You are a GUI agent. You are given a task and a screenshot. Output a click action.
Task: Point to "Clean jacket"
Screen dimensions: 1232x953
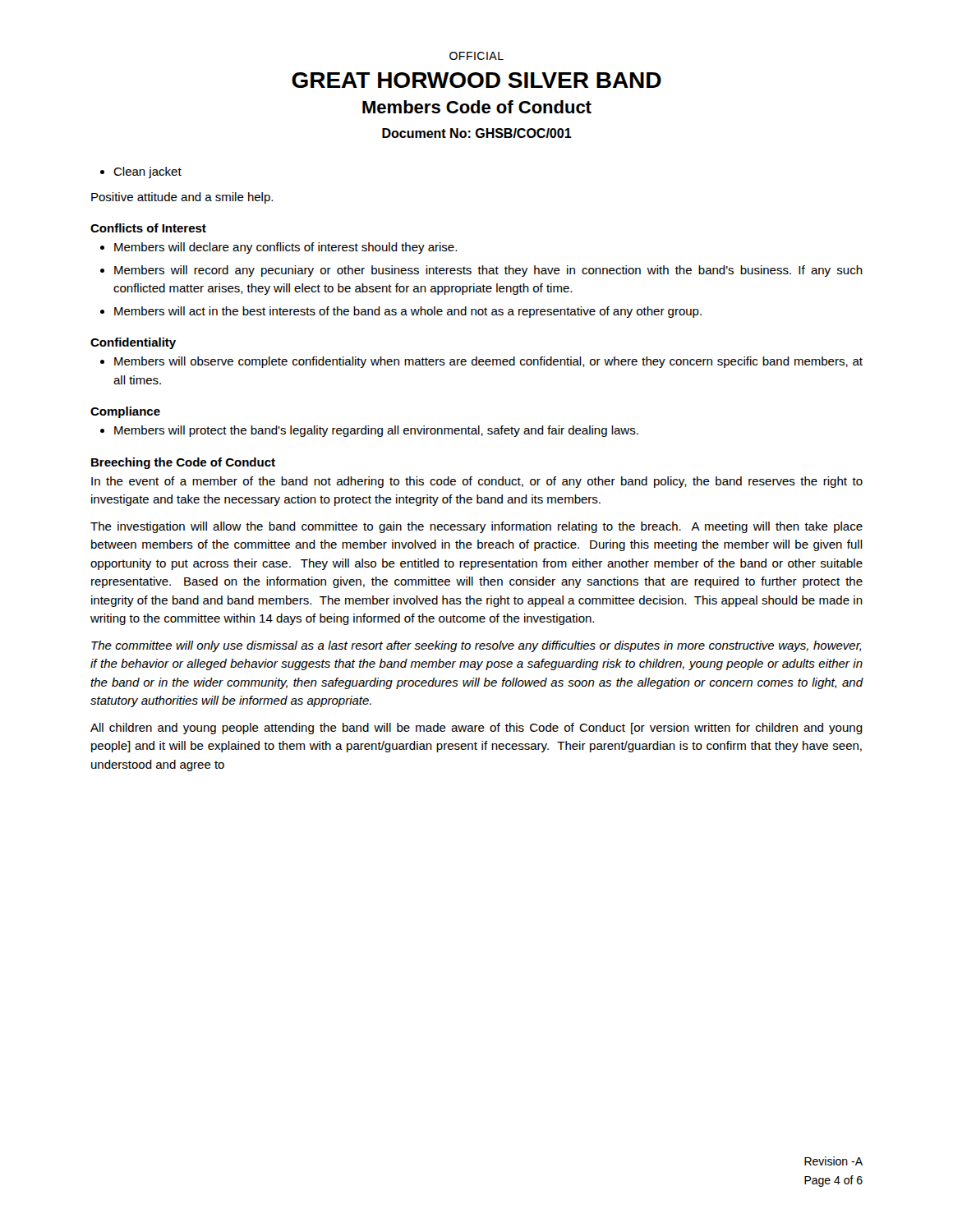point(147,171)
